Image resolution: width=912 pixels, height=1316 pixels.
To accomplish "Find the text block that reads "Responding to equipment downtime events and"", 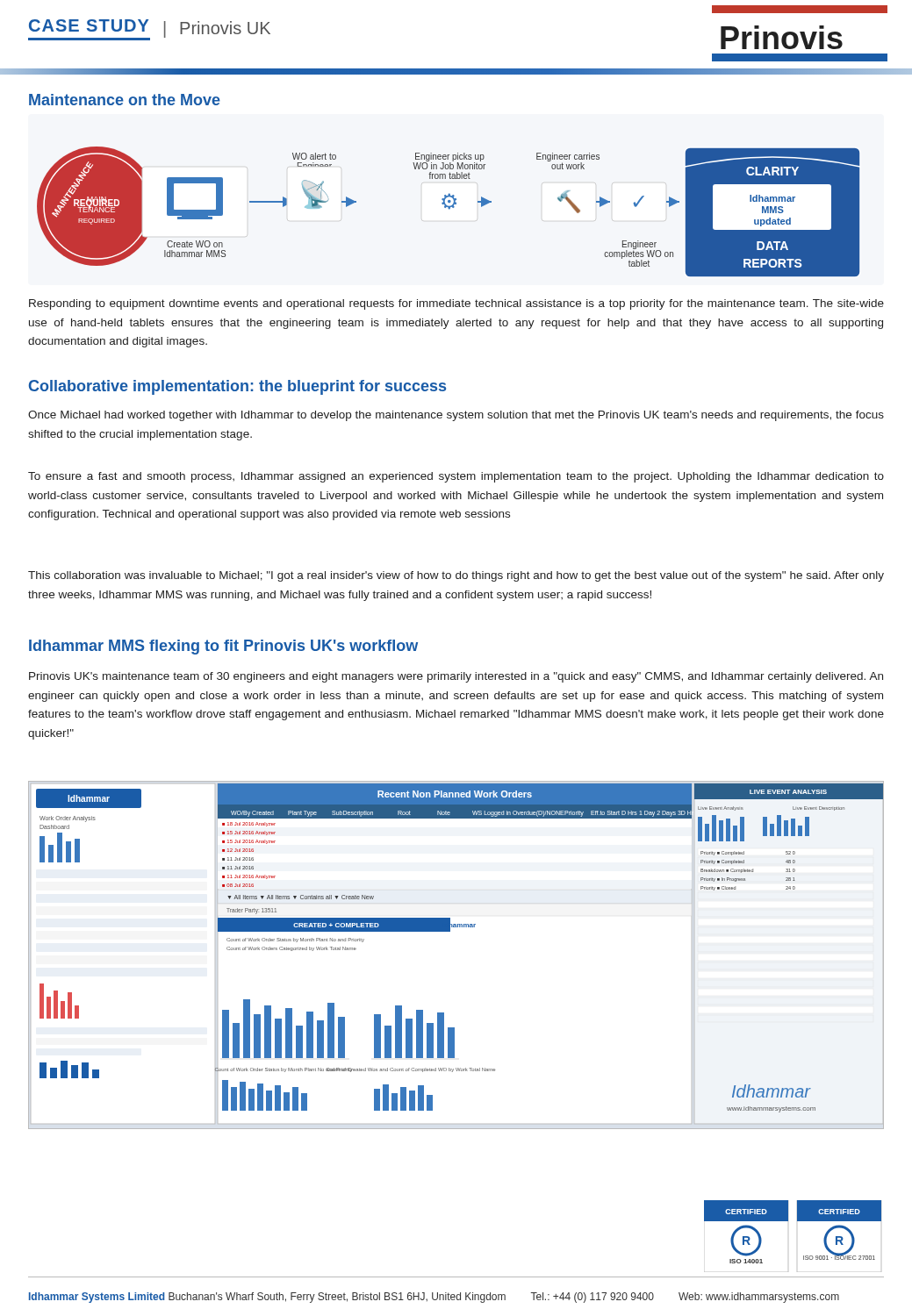I will click(x=456, y=322).
